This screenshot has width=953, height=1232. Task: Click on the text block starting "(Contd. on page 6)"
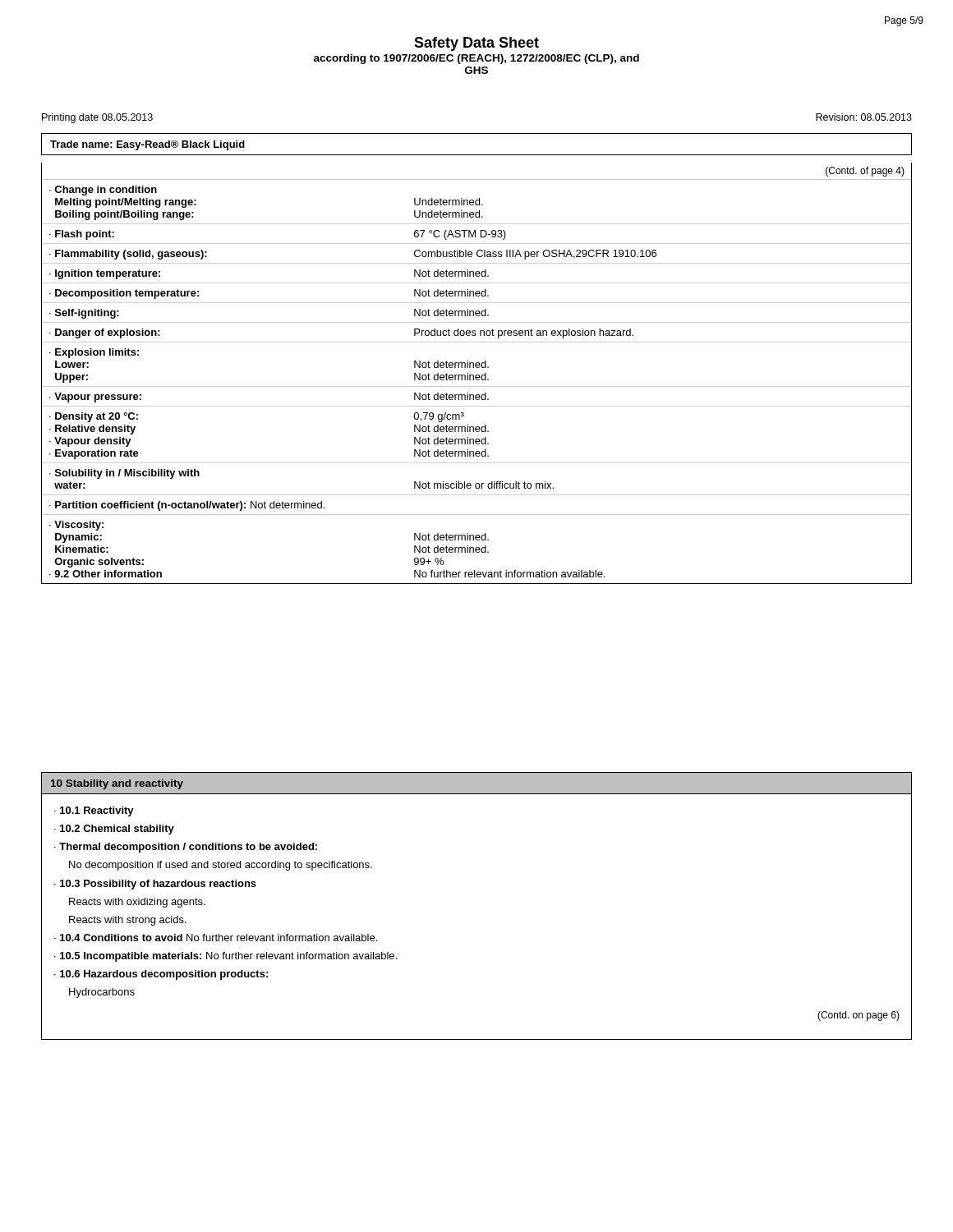point(859,1015)
